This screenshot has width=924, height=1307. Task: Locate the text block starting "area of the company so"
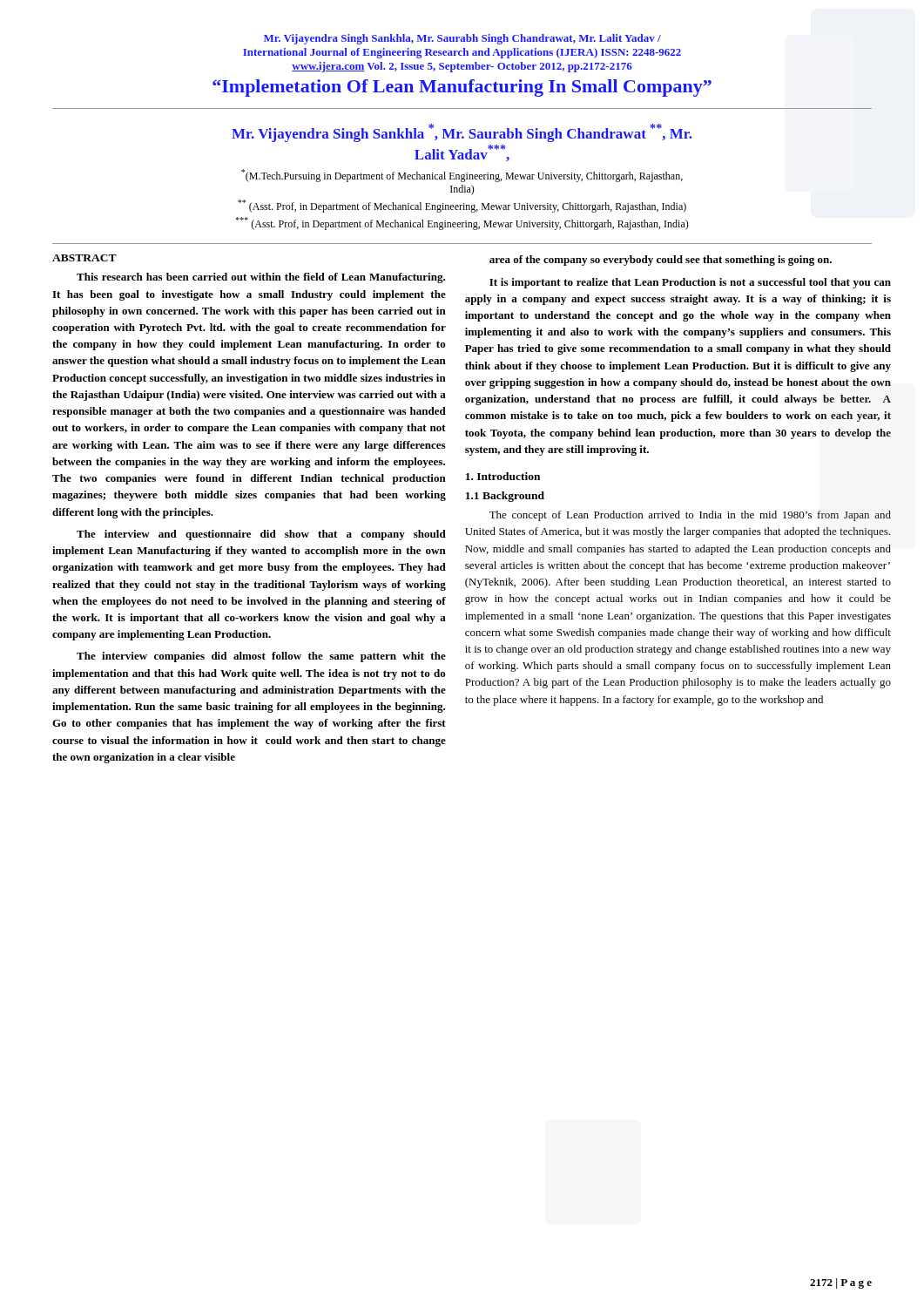(678, 260)
